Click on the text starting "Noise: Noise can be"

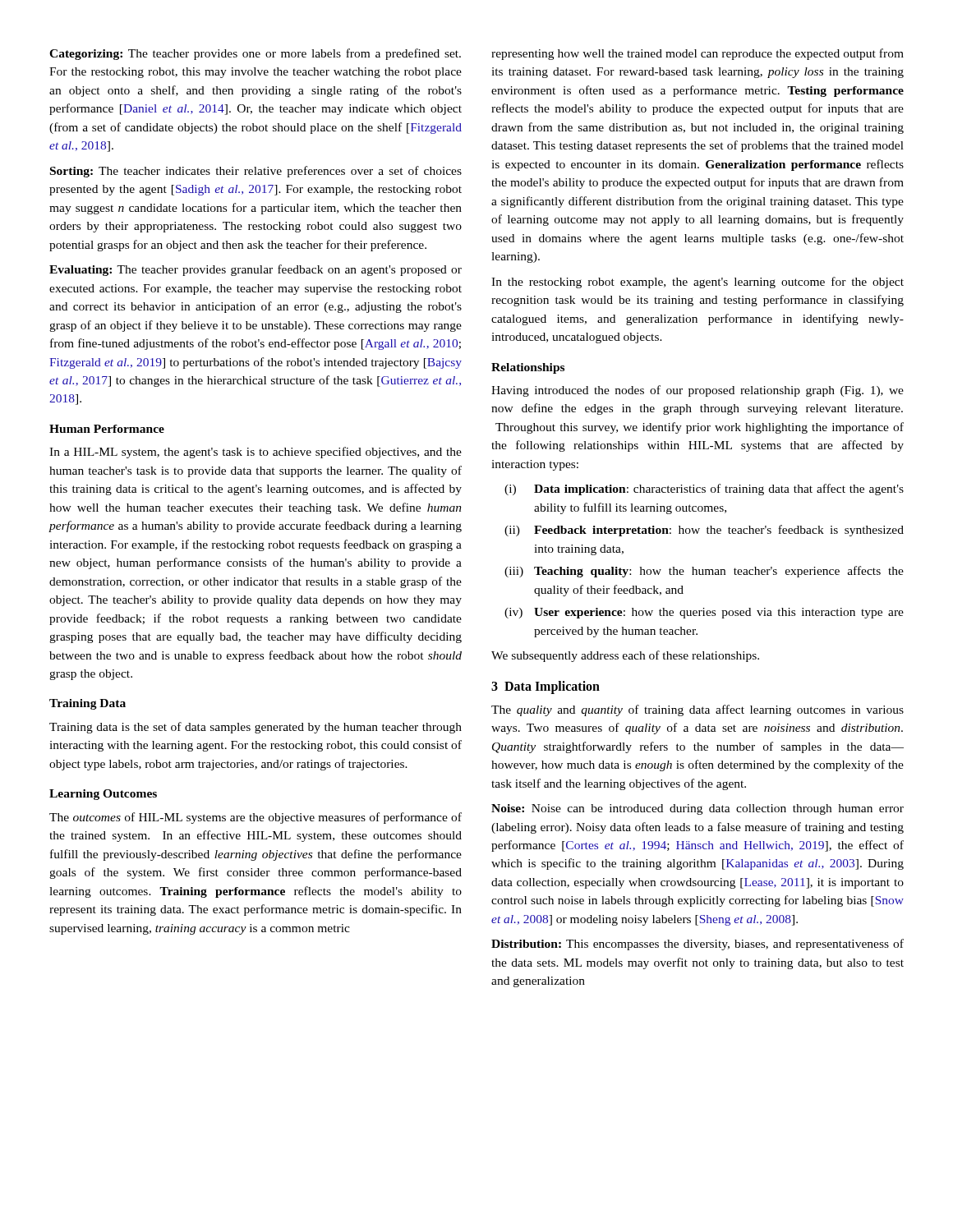point(698,864)
